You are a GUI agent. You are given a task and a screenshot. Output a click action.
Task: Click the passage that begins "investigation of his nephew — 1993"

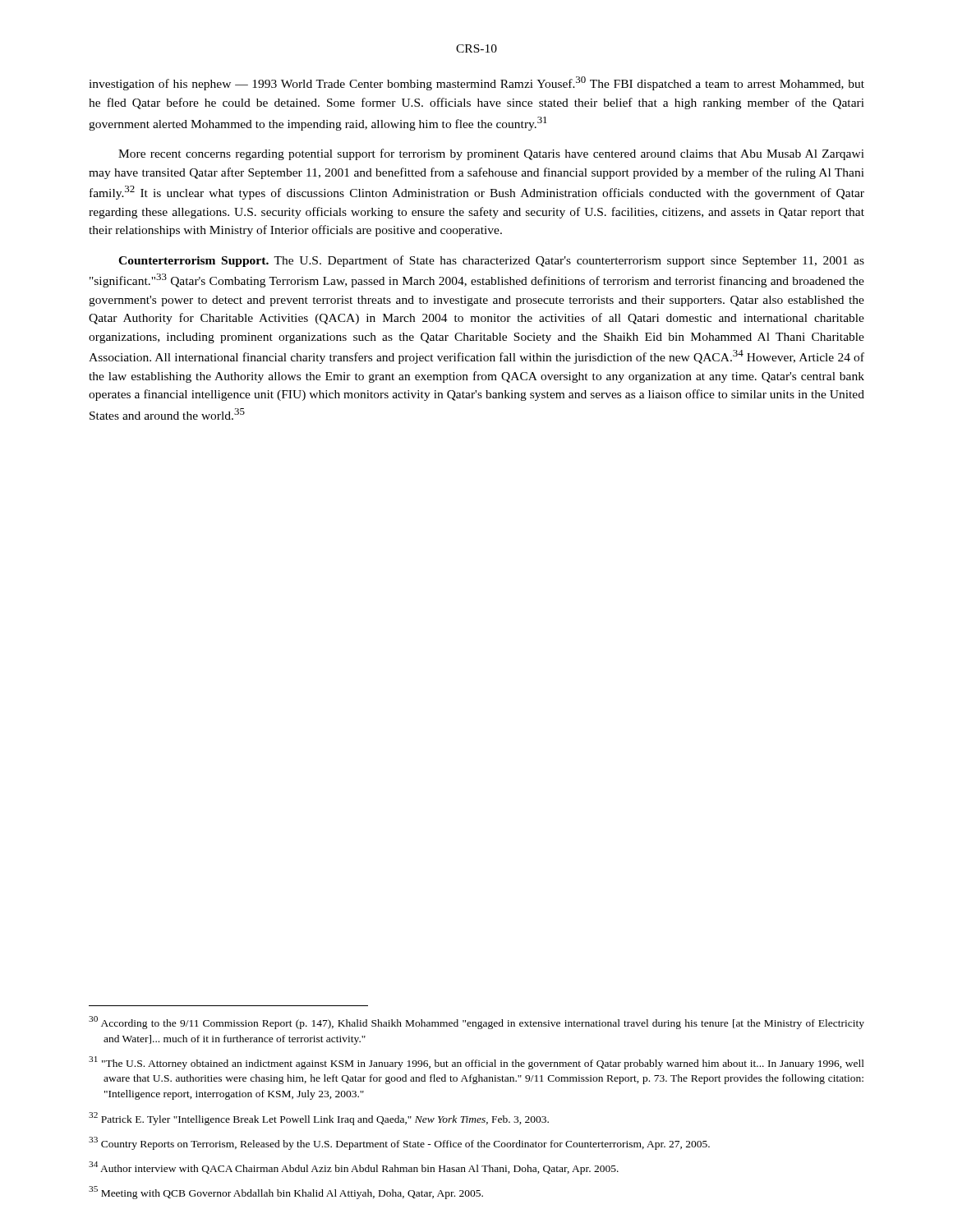(x=476, y=249)
